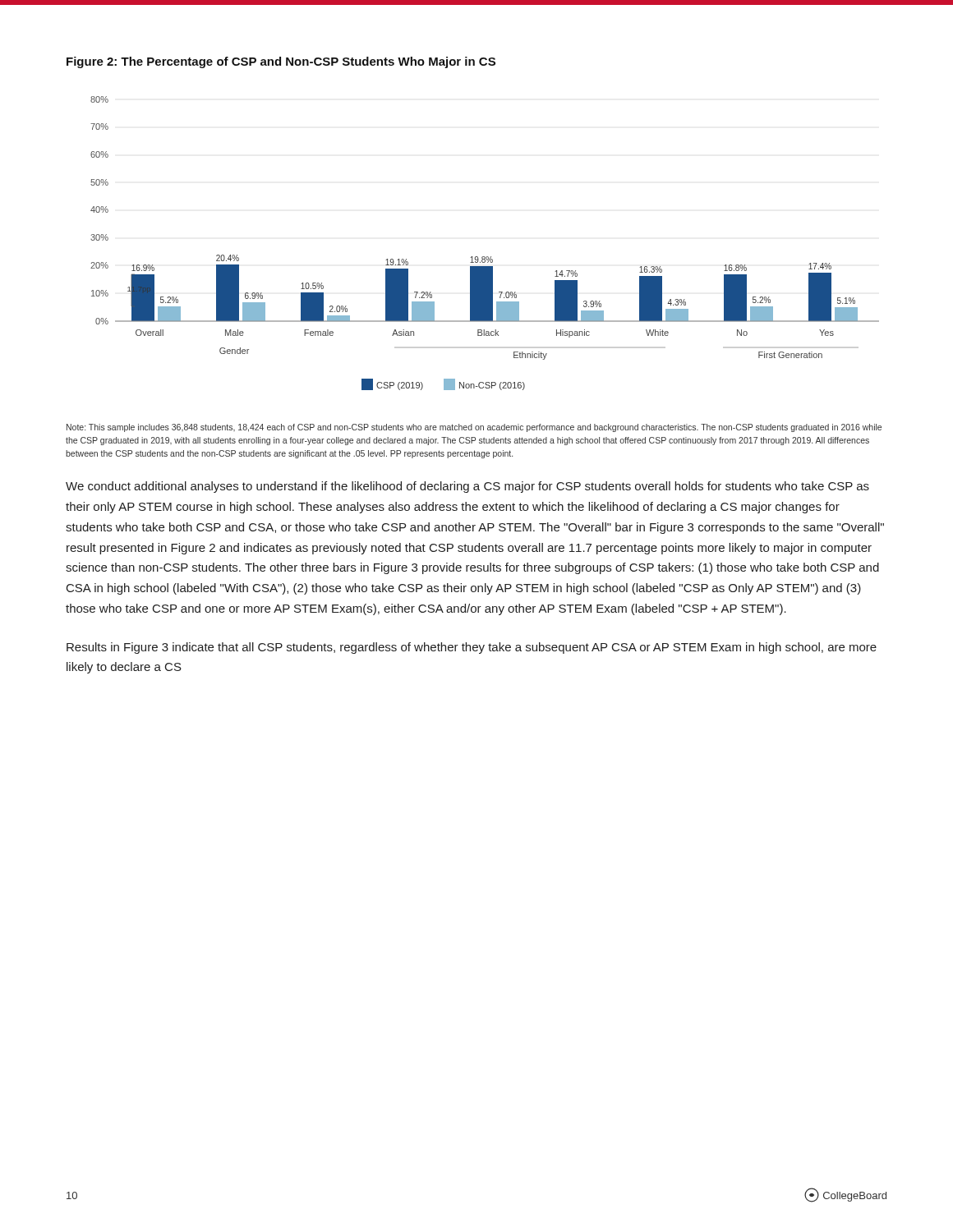Point to the region starting "Note: This sample includes 36,848 students, 18,424"
This screenshot has height=1232, width=953.
[x=474, y=440]
